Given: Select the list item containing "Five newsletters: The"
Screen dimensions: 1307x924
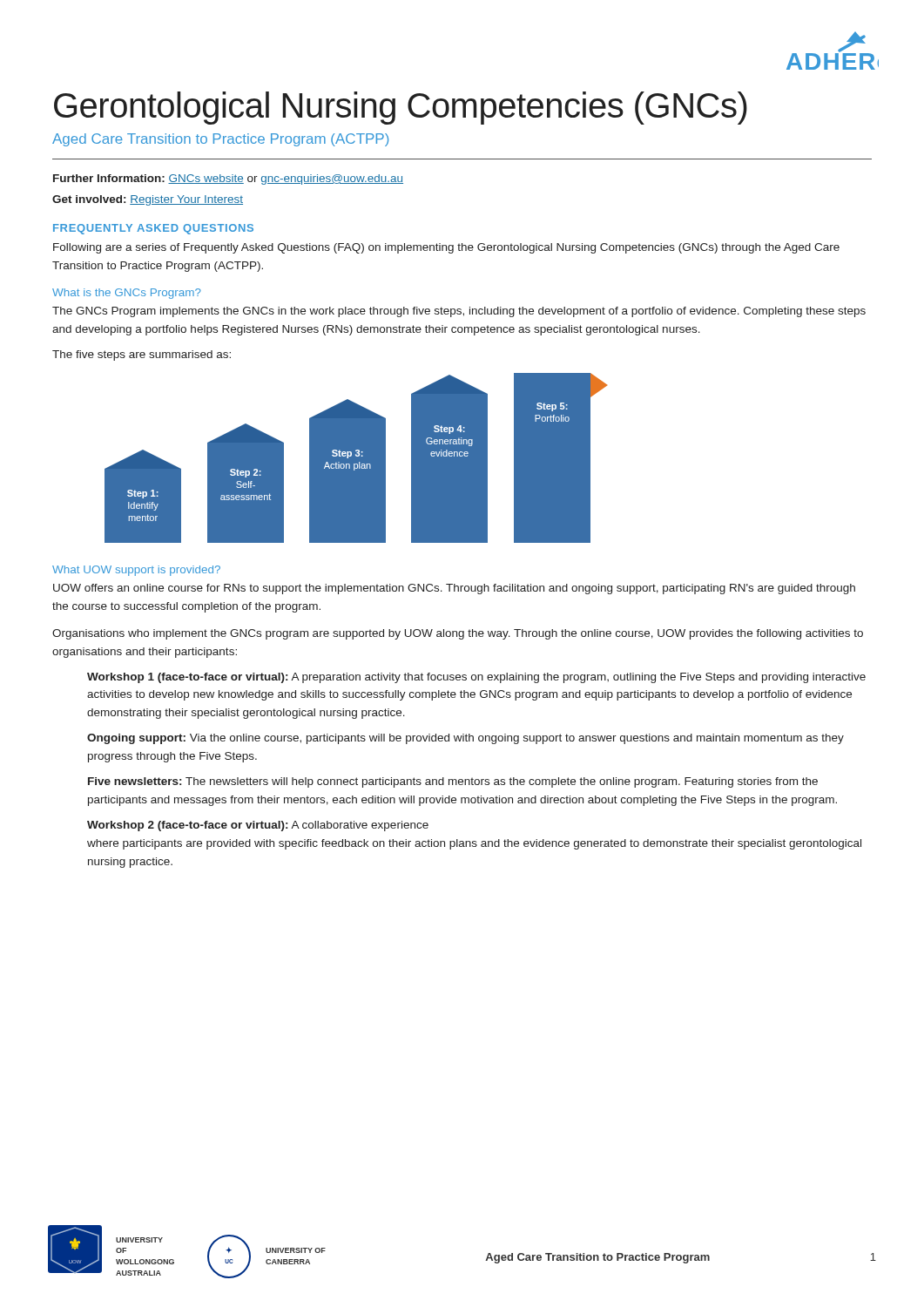Looking at the screenshot, I should click(x=463, y=790).
